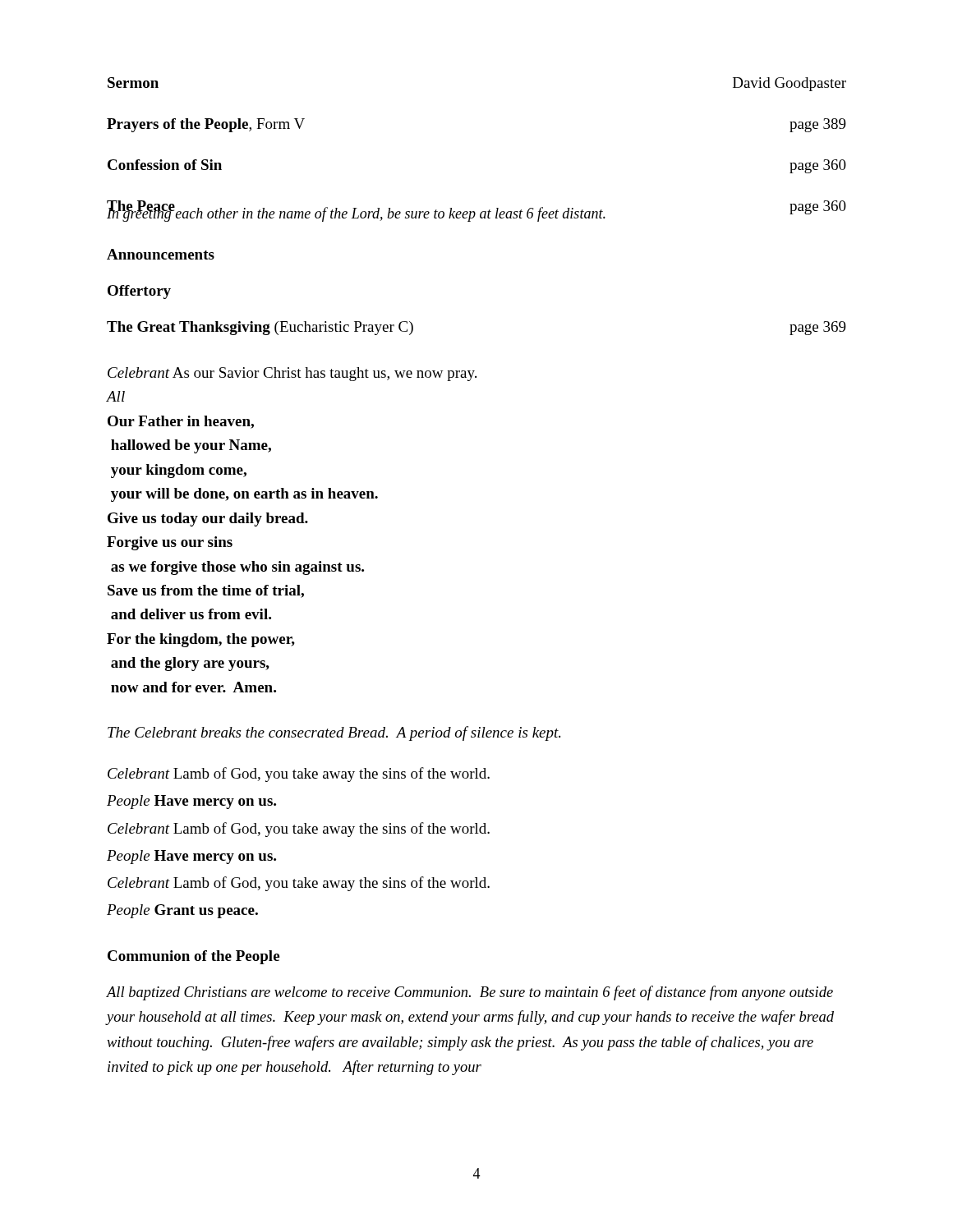Find "Communion of the People" on this page

pyautogui.click(x=193, y=955)
